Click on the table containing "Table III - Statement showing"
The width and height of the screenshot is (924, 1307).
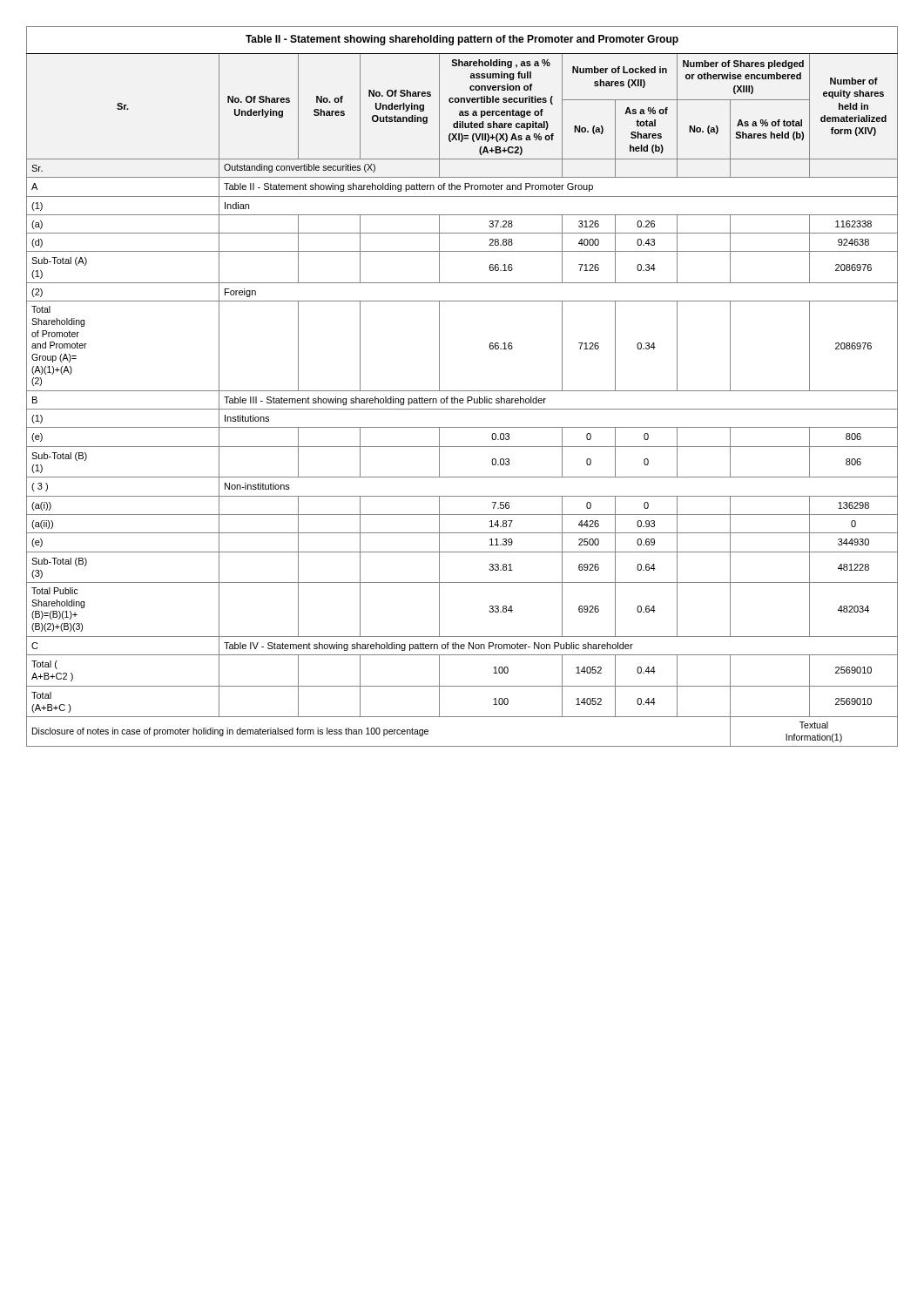[462, 387]
